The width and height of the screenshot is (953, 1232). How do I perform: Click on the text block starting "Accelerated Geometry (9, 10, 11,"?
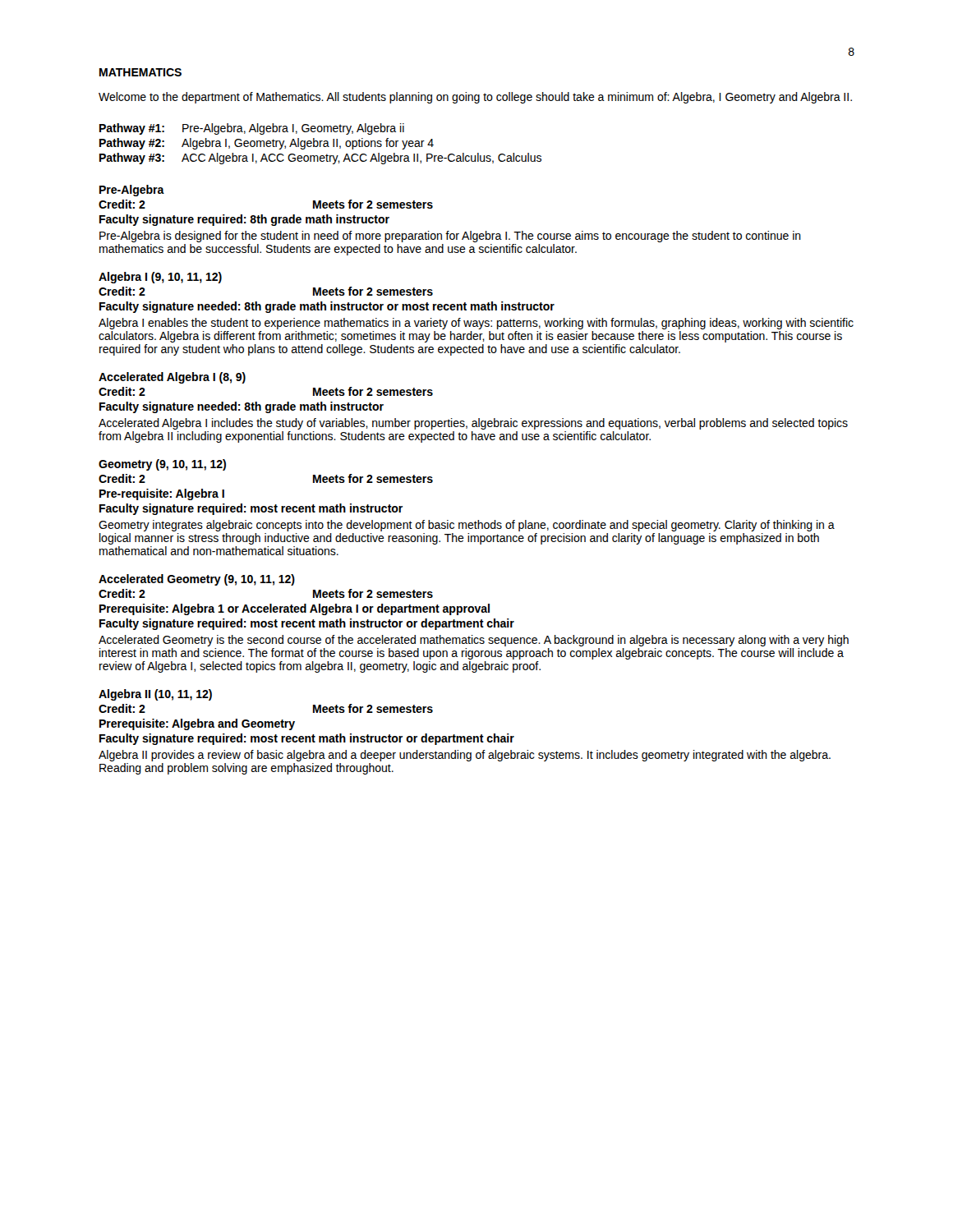(x=197, y=579)
